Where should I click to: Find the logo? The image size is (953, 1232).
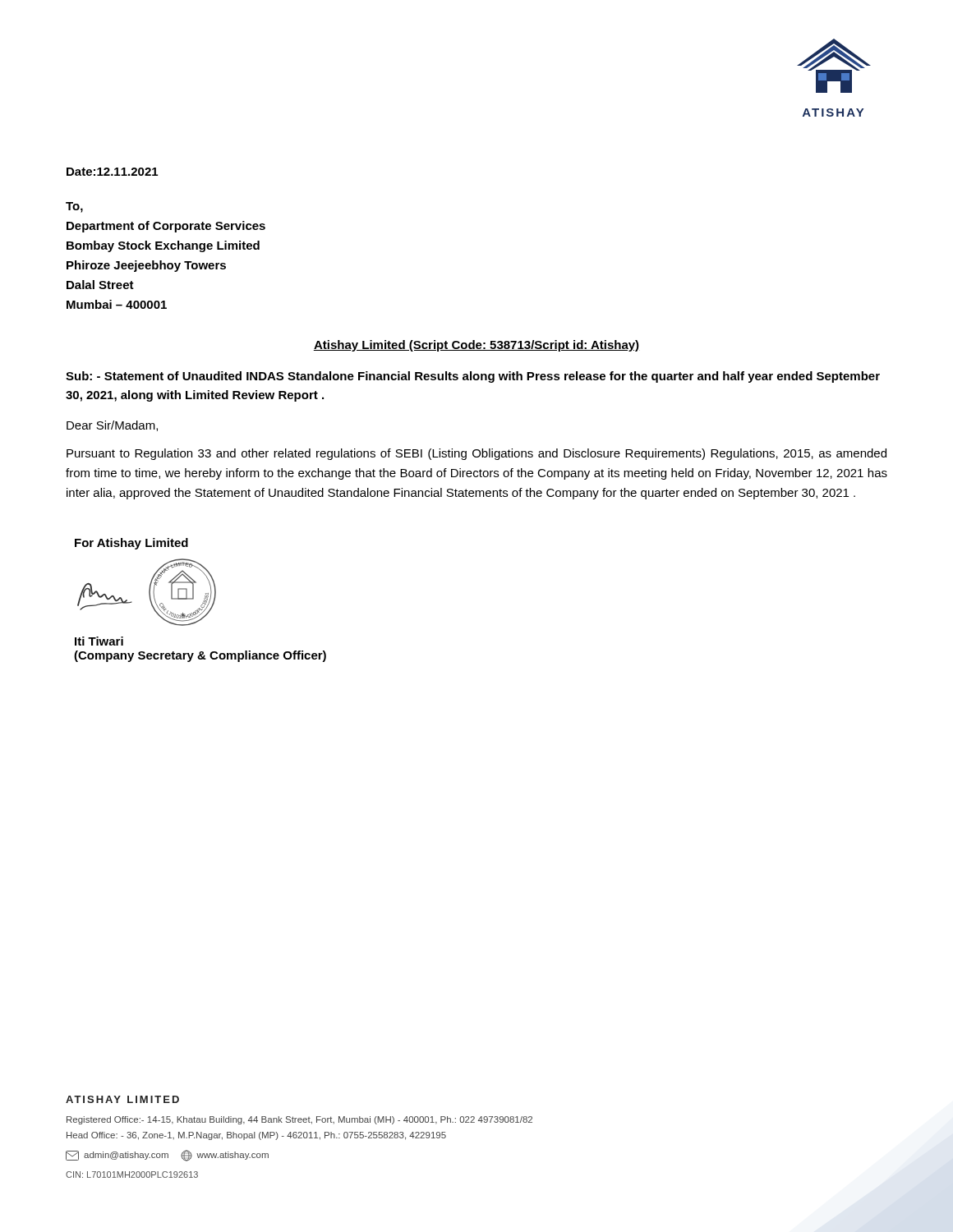(834, 79)
